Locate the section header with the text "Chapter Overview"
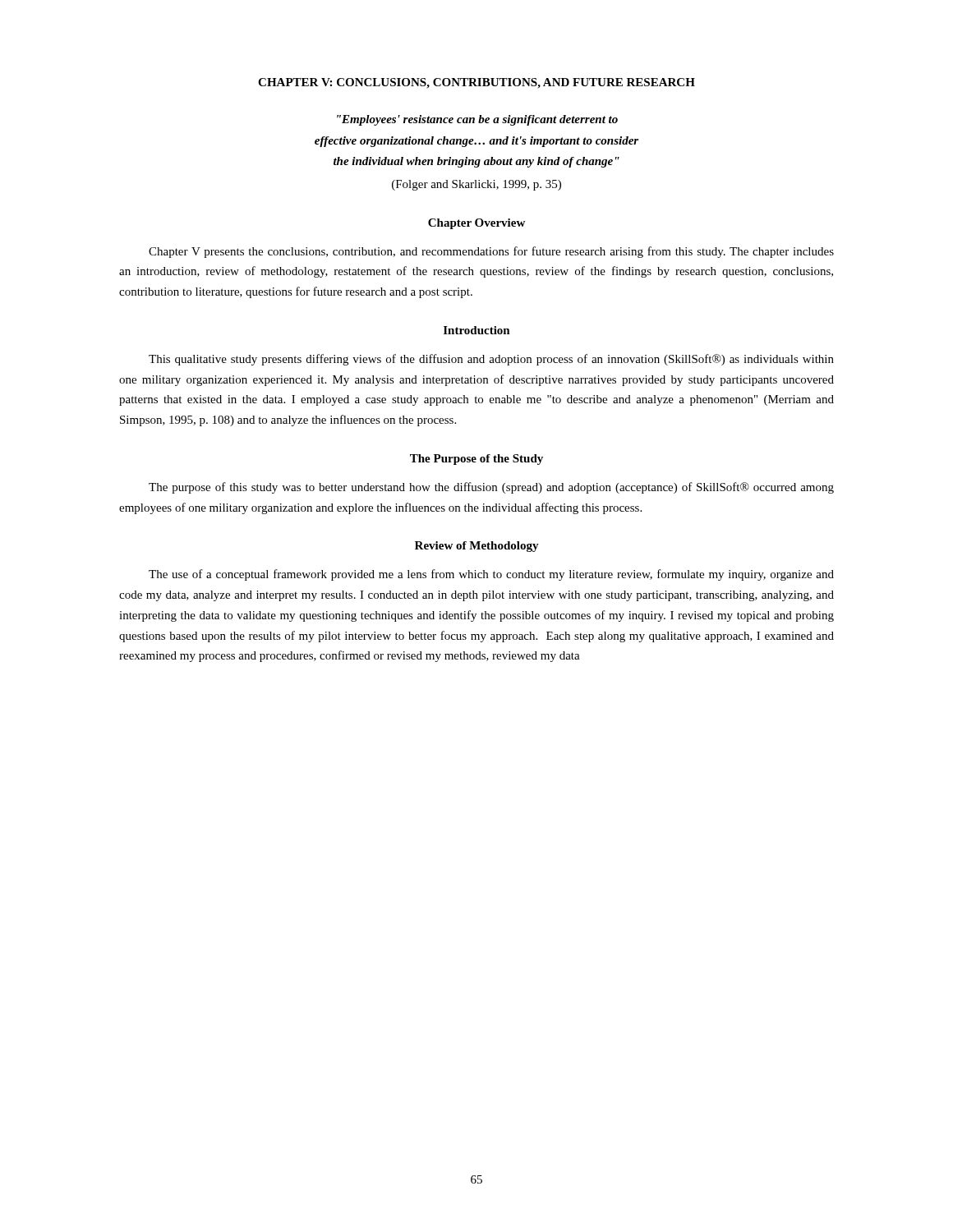The width and height of the screenshot is (953, 1232). (476, 222)
